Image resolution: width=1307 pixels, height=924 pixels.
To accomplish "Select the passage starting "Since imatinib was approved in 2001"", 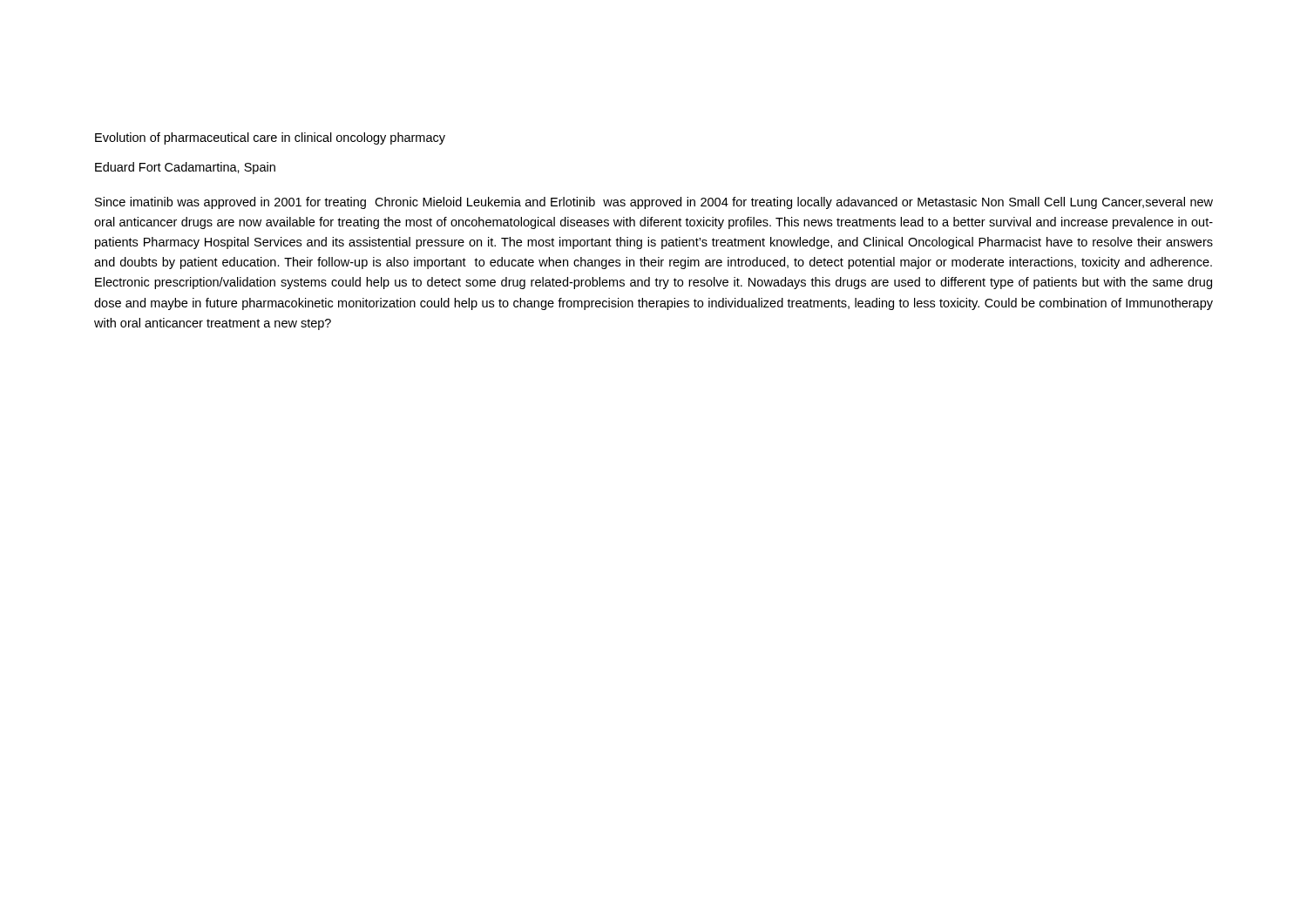I will (x=654, y=262).
